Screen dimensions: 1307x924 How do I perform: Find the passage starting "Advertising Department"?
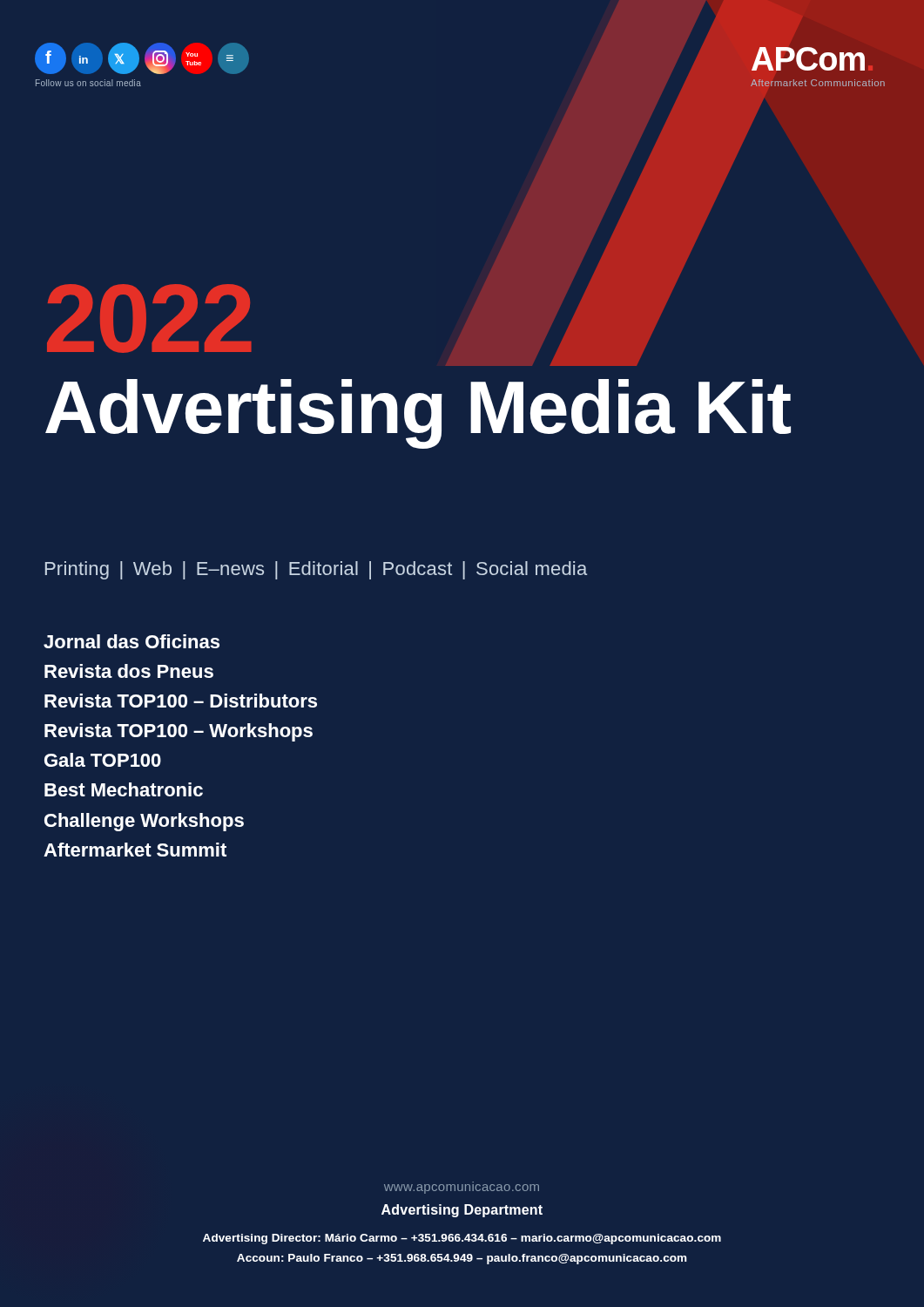462,1210
